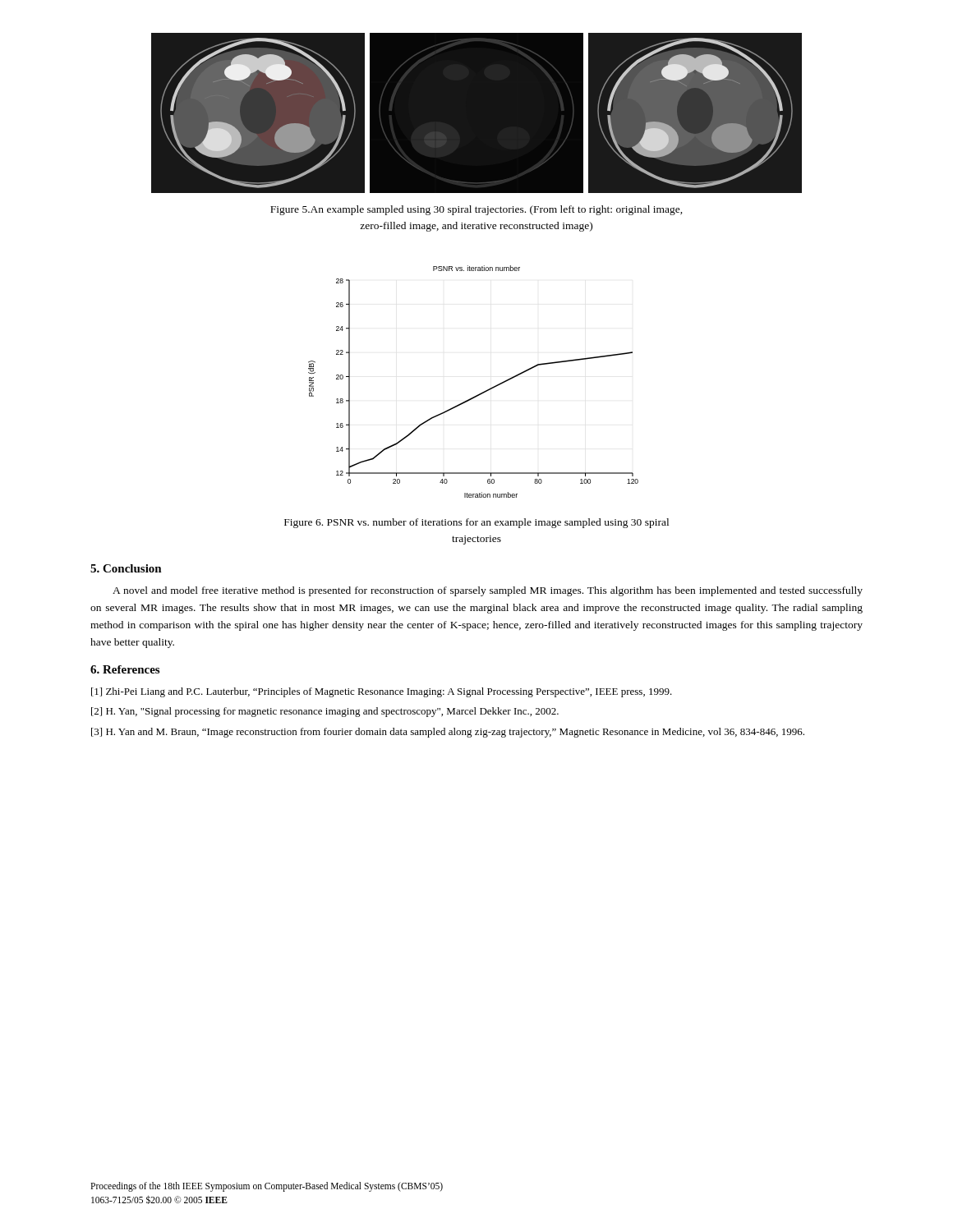Locate the photo

pos(476,113)
